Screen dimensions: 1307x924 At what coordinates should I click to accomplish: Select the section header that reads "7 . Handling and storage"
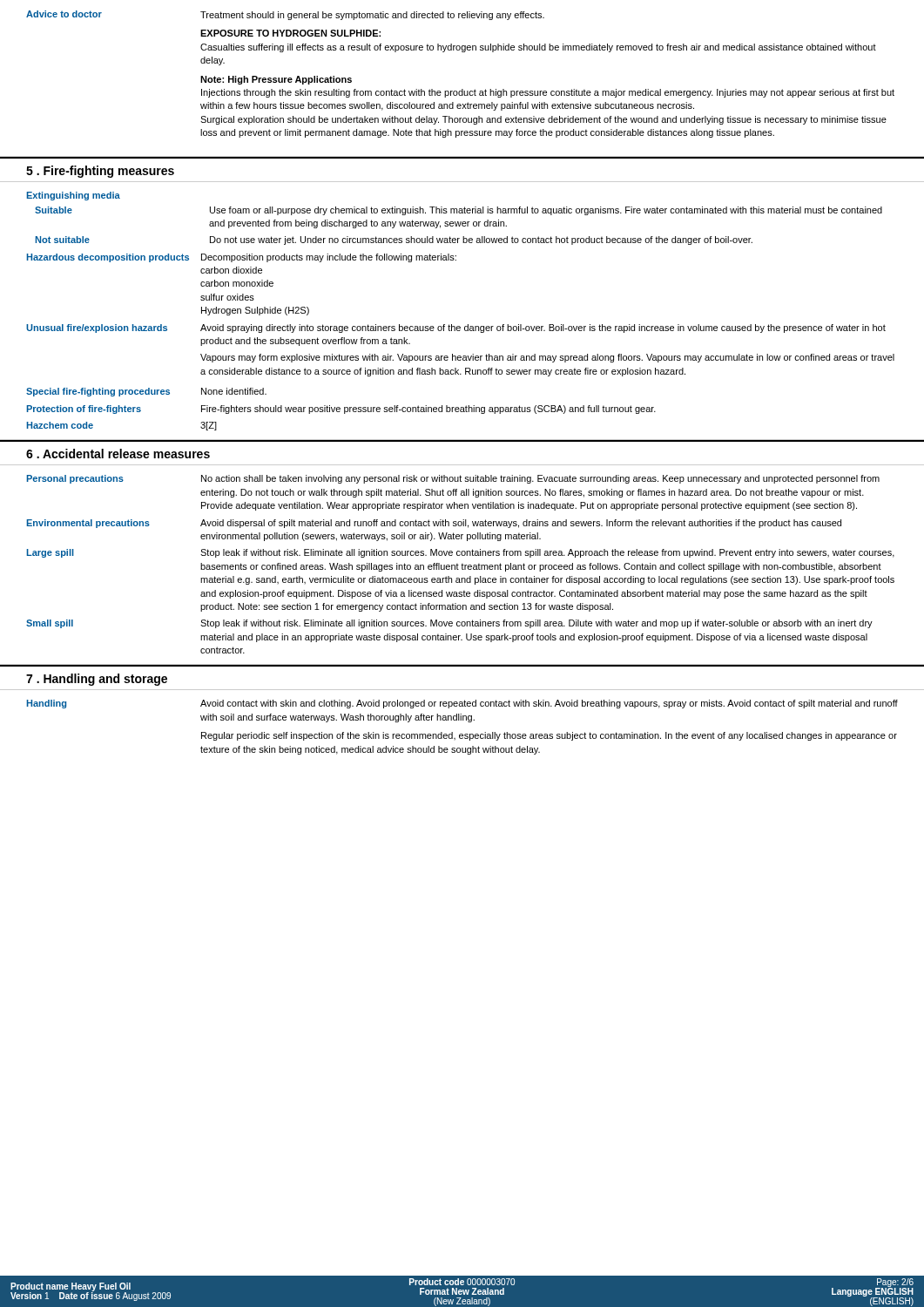pyautogui.click(x=97, y=679)
